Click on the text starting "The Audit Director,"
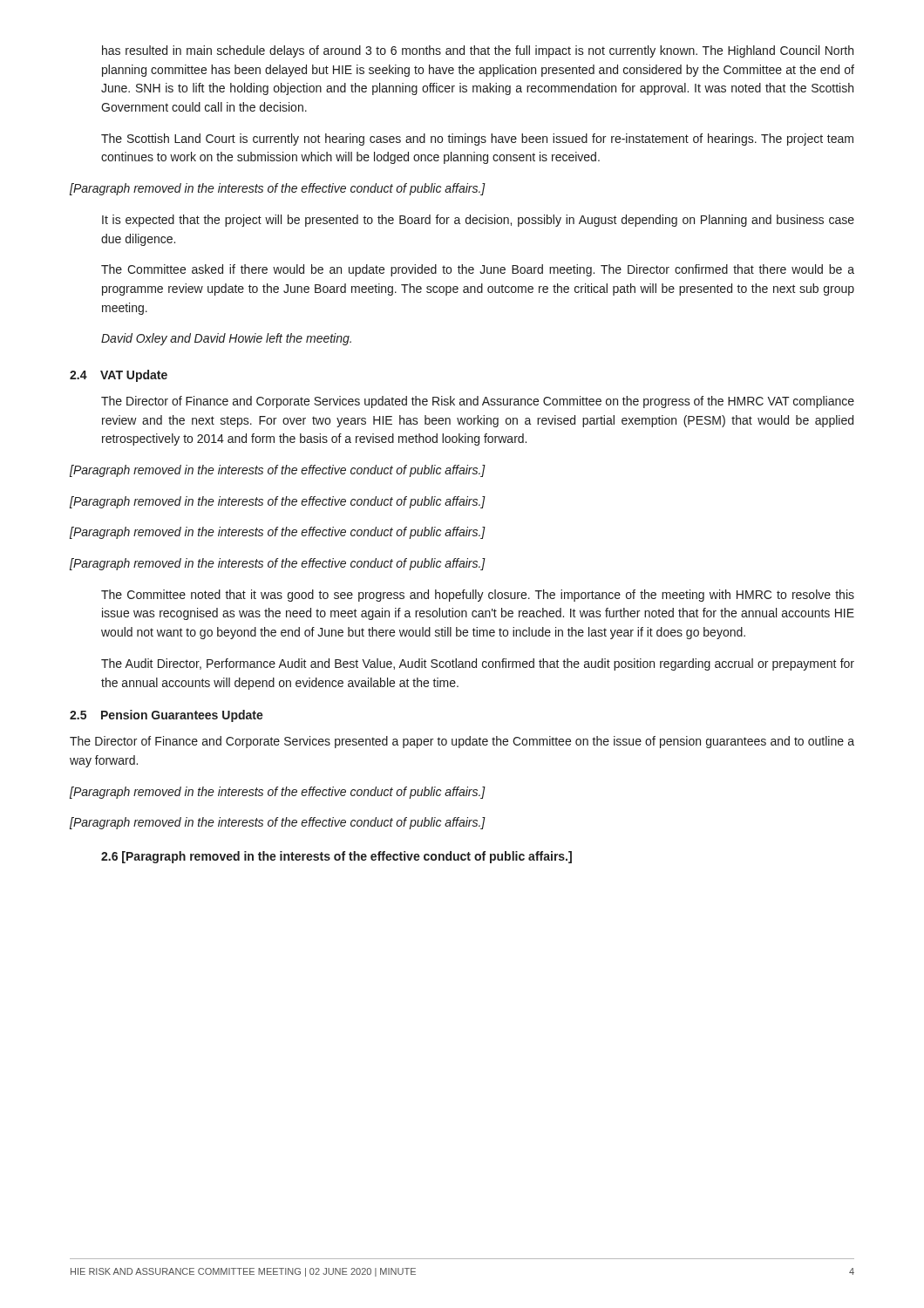Screen dimensions: 1308x924 [x=478, y=673]
